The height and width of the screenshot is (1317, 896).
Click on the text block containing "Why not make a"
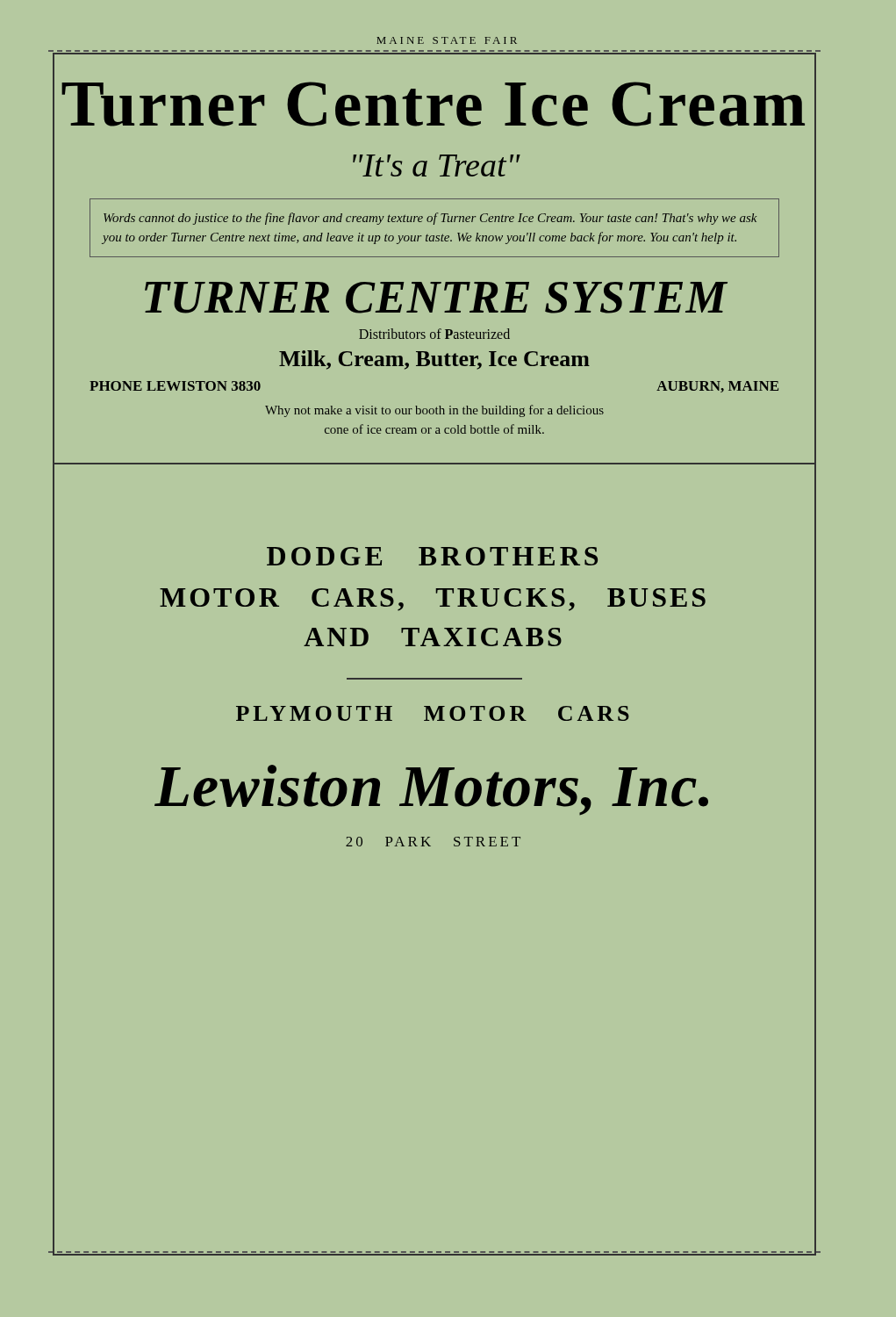[x=434, y=420]
